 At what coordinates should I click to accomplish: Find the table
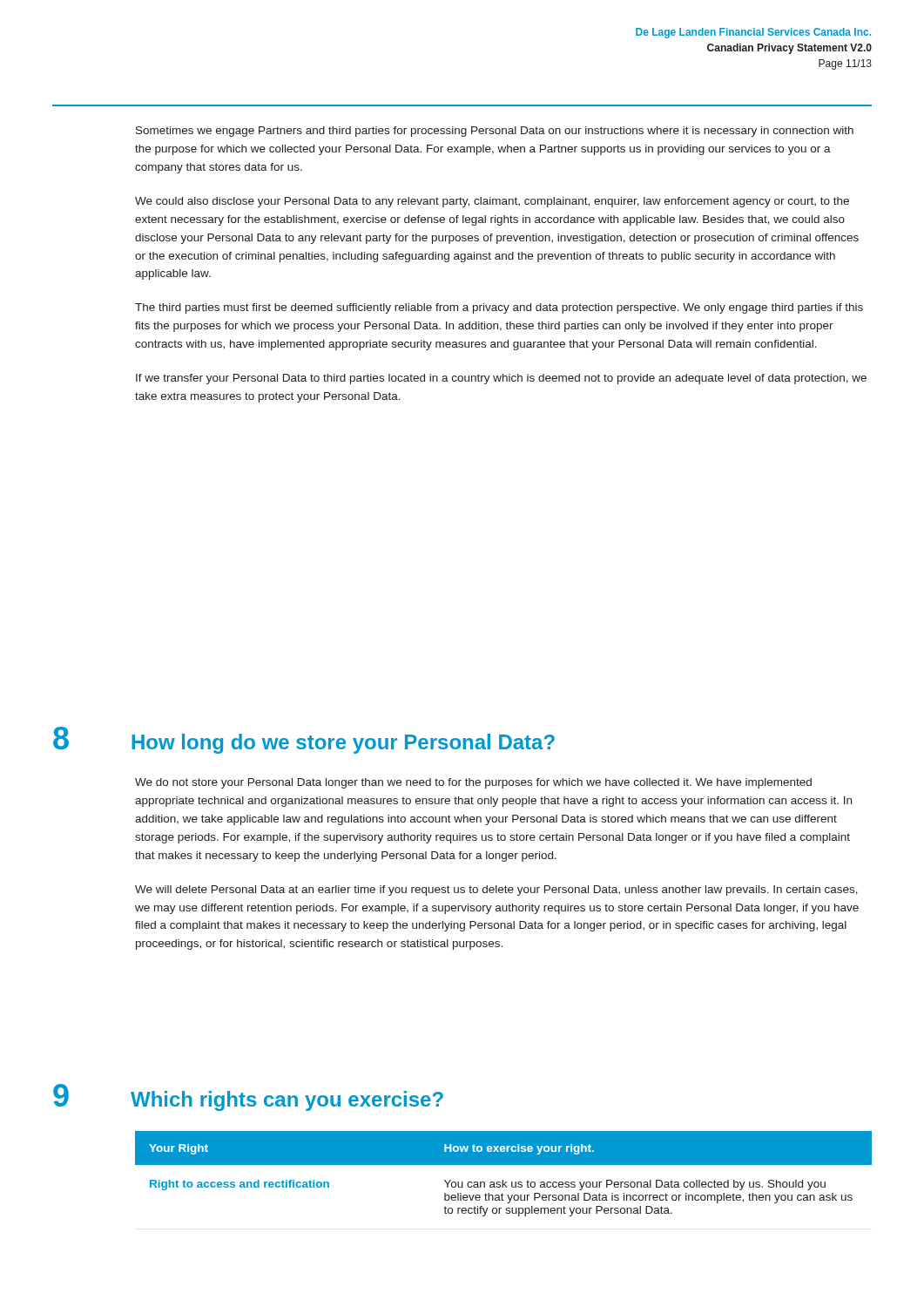coord(503,1180)
